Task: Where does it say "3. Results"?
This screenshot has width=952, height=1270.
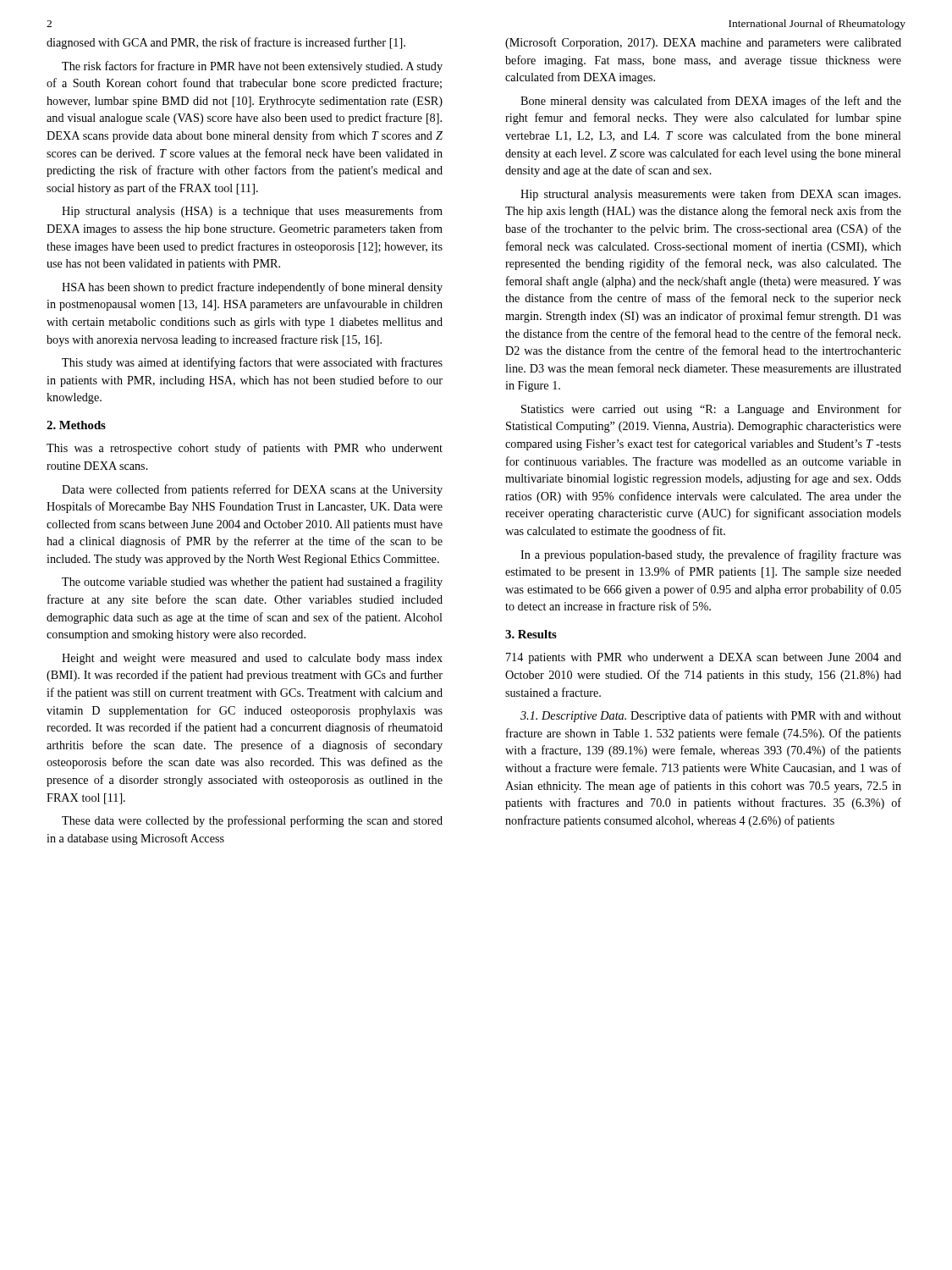Action: [x=531, y=634]
